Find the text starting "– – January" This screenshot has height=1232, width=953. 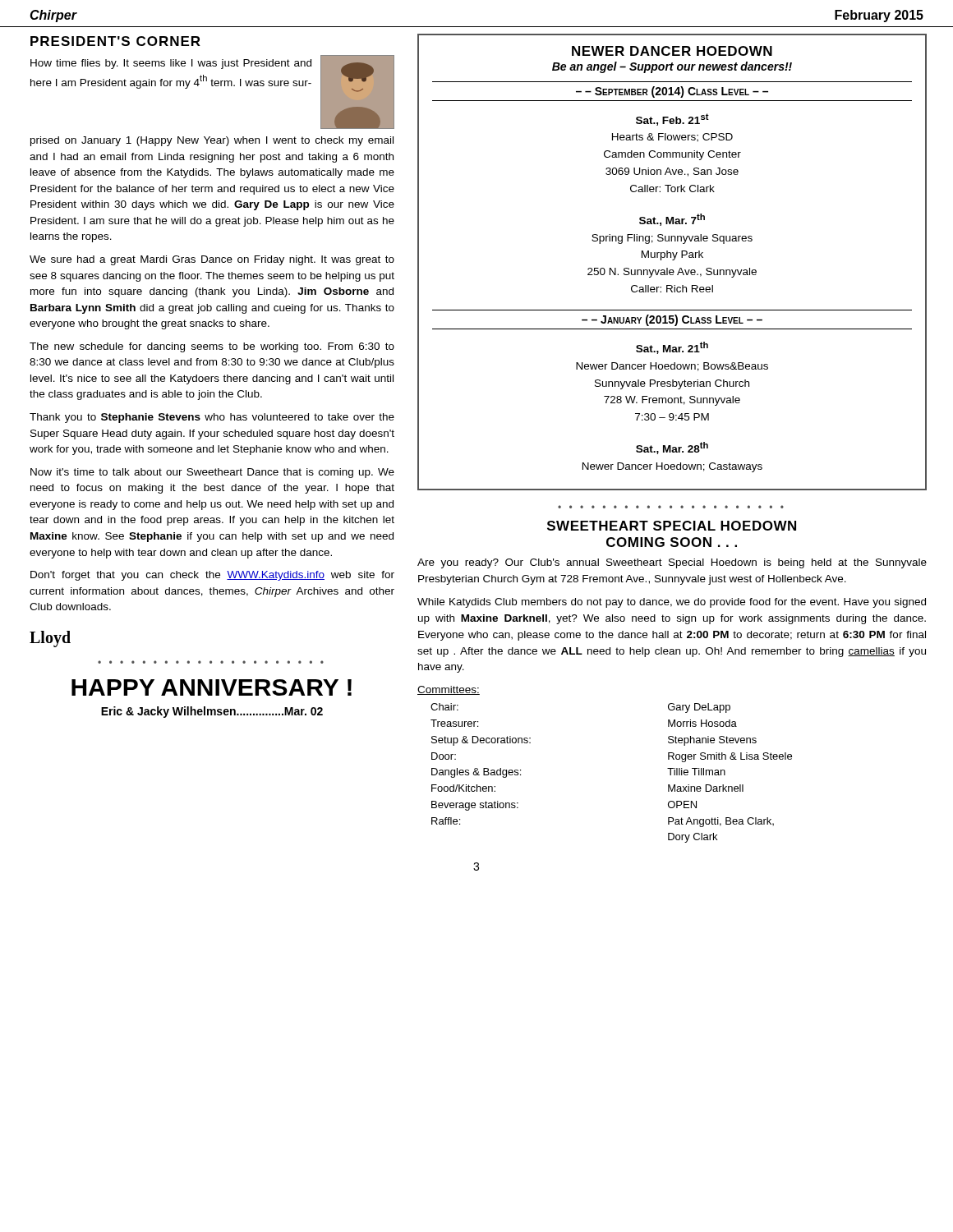(x=672, y=320)
